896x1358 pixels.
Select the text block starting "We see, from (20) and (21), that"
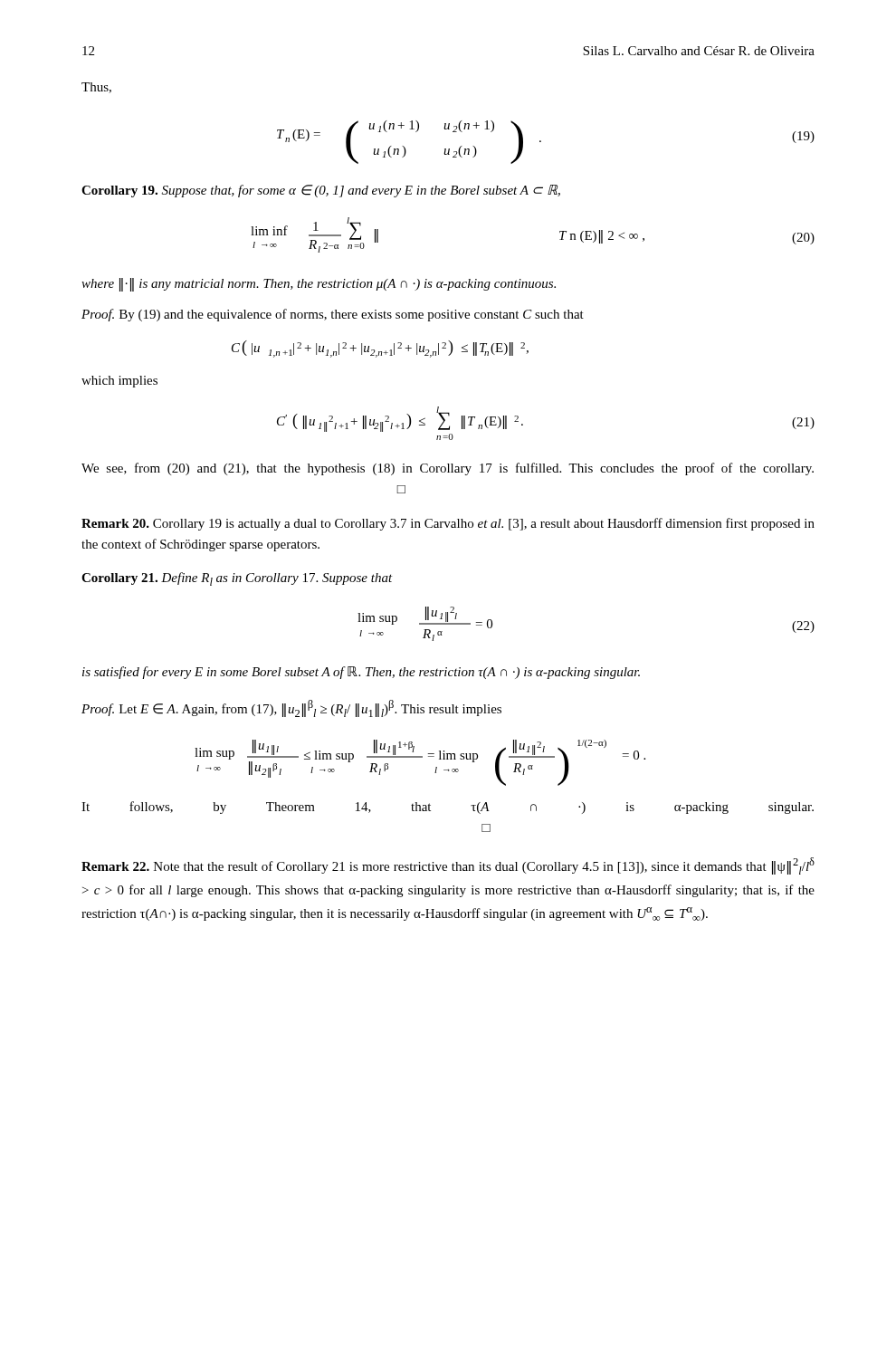pos(448,479)
